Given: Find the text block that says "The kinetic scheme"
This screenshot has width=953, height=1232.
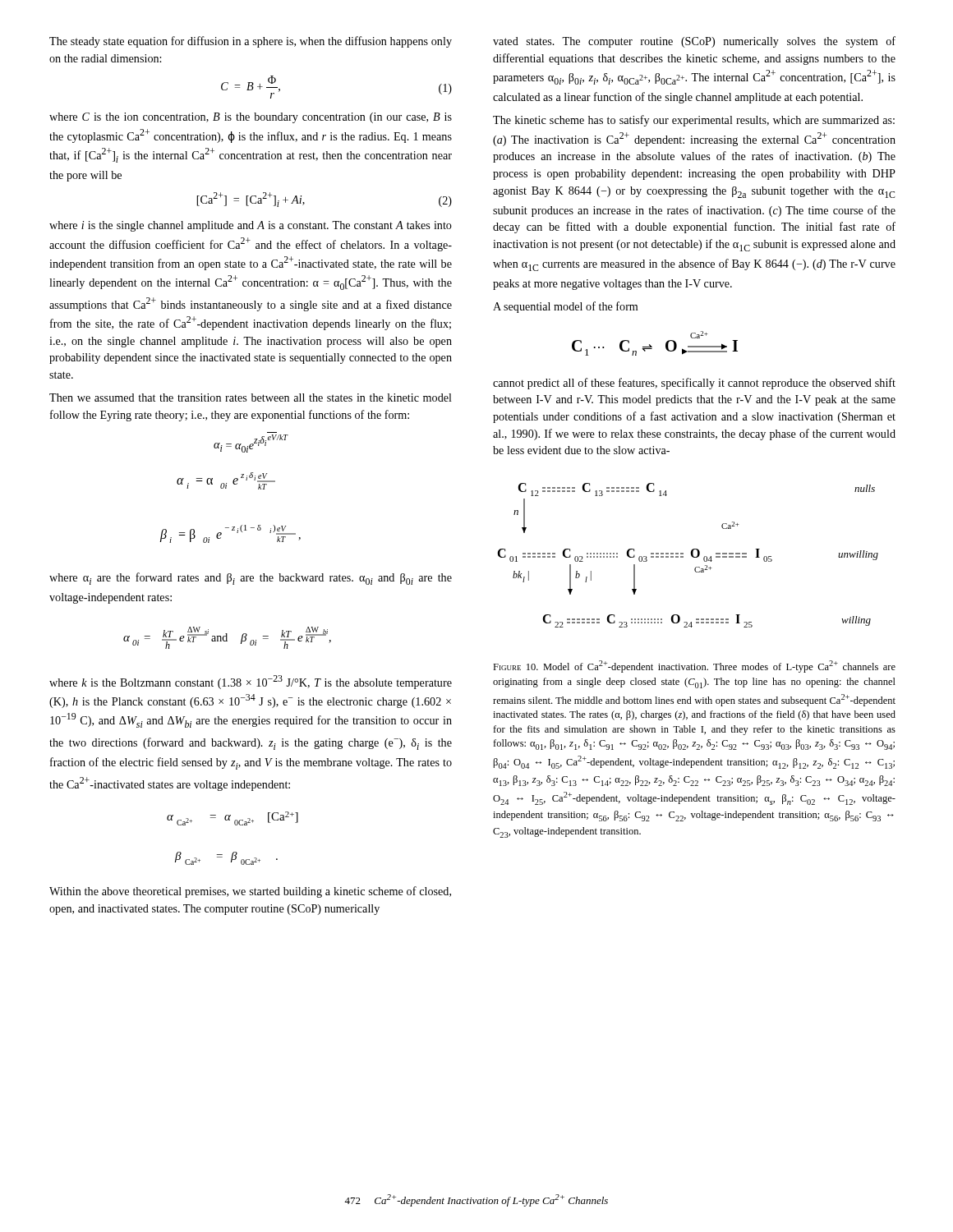Looking at the screenshot, I should pyautogui.click(x=694, y=202).
